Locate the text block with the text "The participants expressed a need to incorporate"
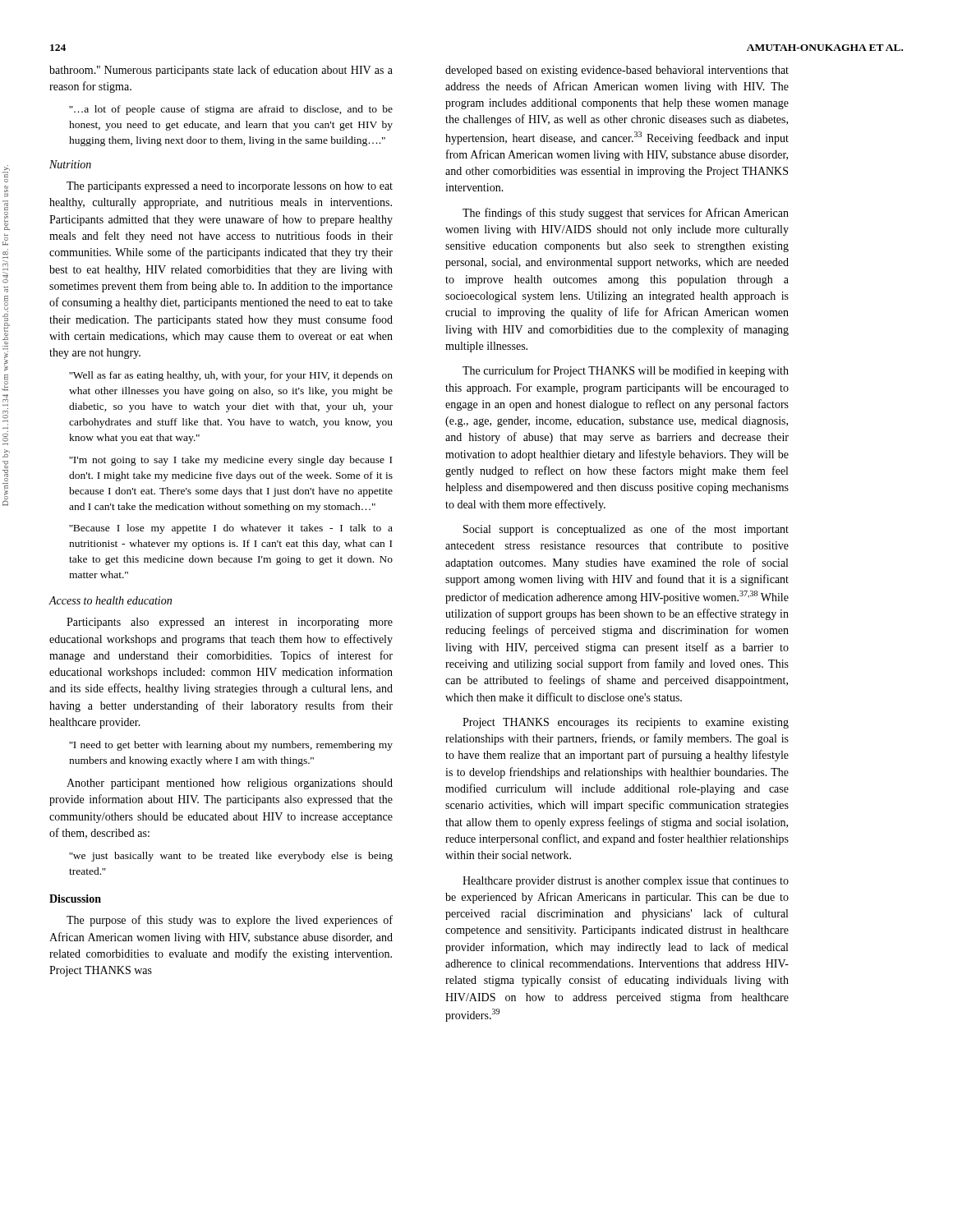This screenshot has width=953, height=1232. (221, 270)
